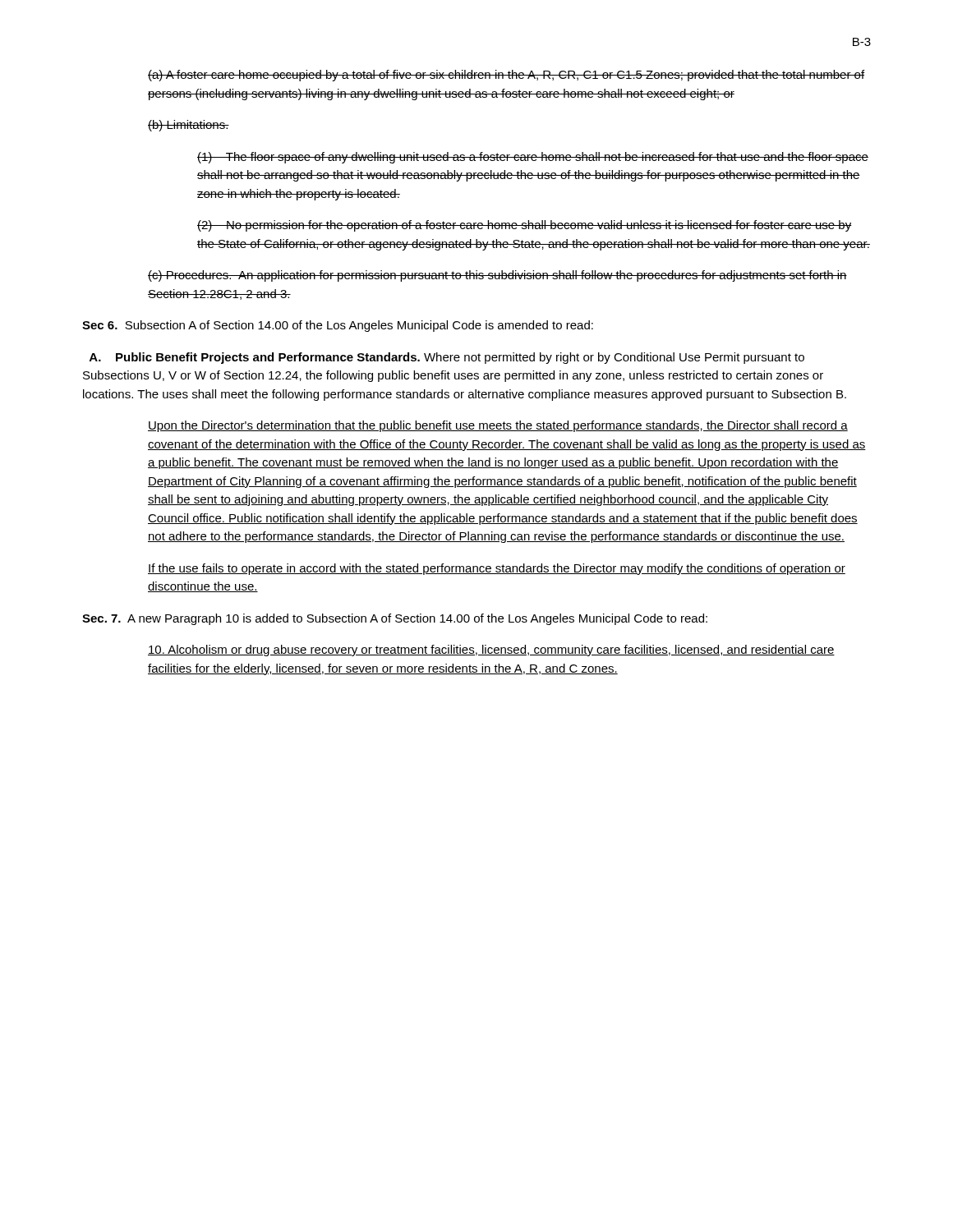The image size is (953, 1232).
Task: Find the text block with the text "Sec. 7. A new Paragraph 10"
Action: 476,618
